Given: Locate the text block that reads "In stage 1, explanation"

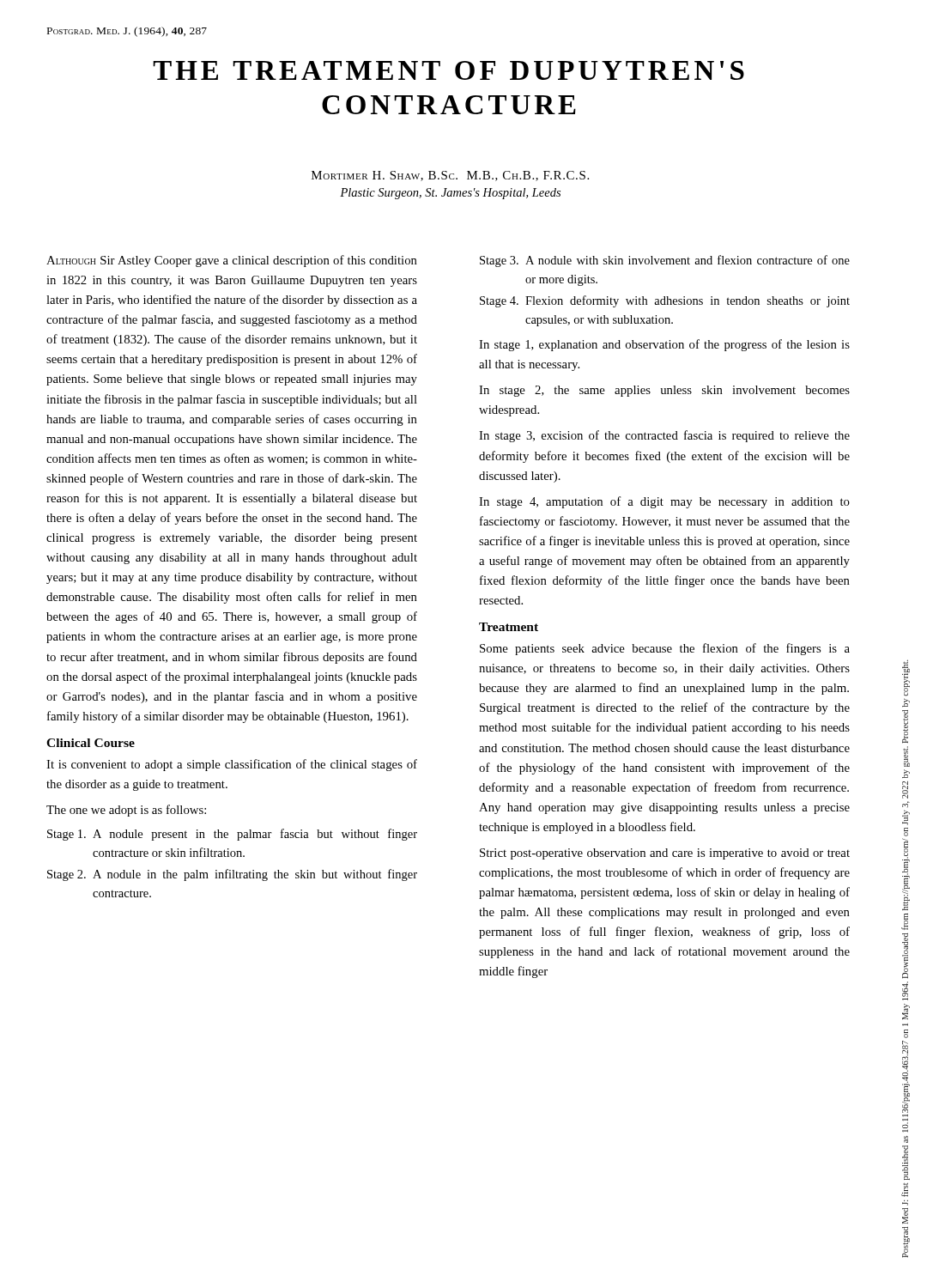Looking at the screenshot, I should click(x=664, y=473).
